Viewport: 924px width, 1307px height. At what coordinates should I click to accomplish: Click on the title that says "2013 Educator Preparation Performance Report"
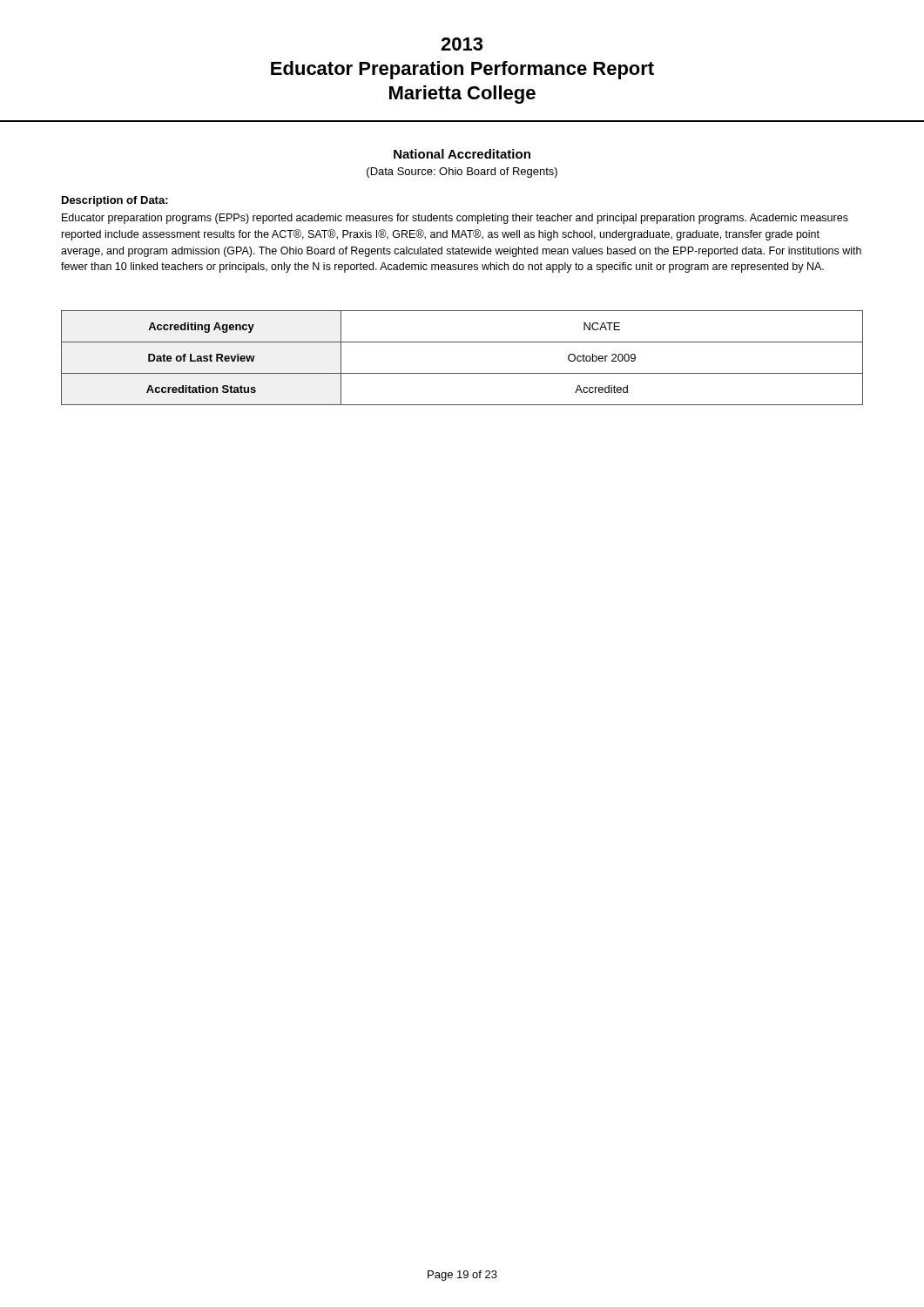tap(462, 69)
